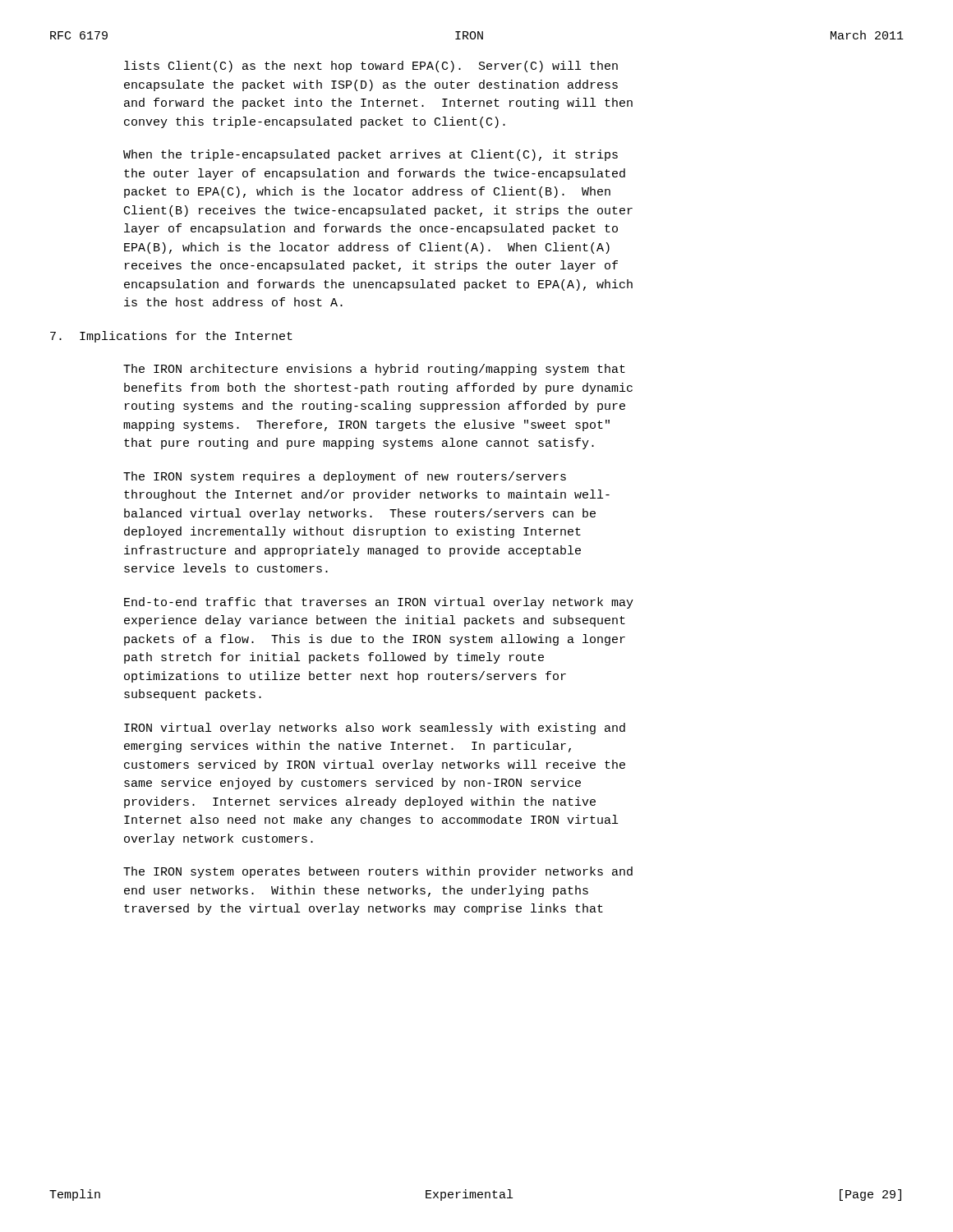
Task: Click the section header that begins "7. Implications for the"
Action: tap(171, 337)
